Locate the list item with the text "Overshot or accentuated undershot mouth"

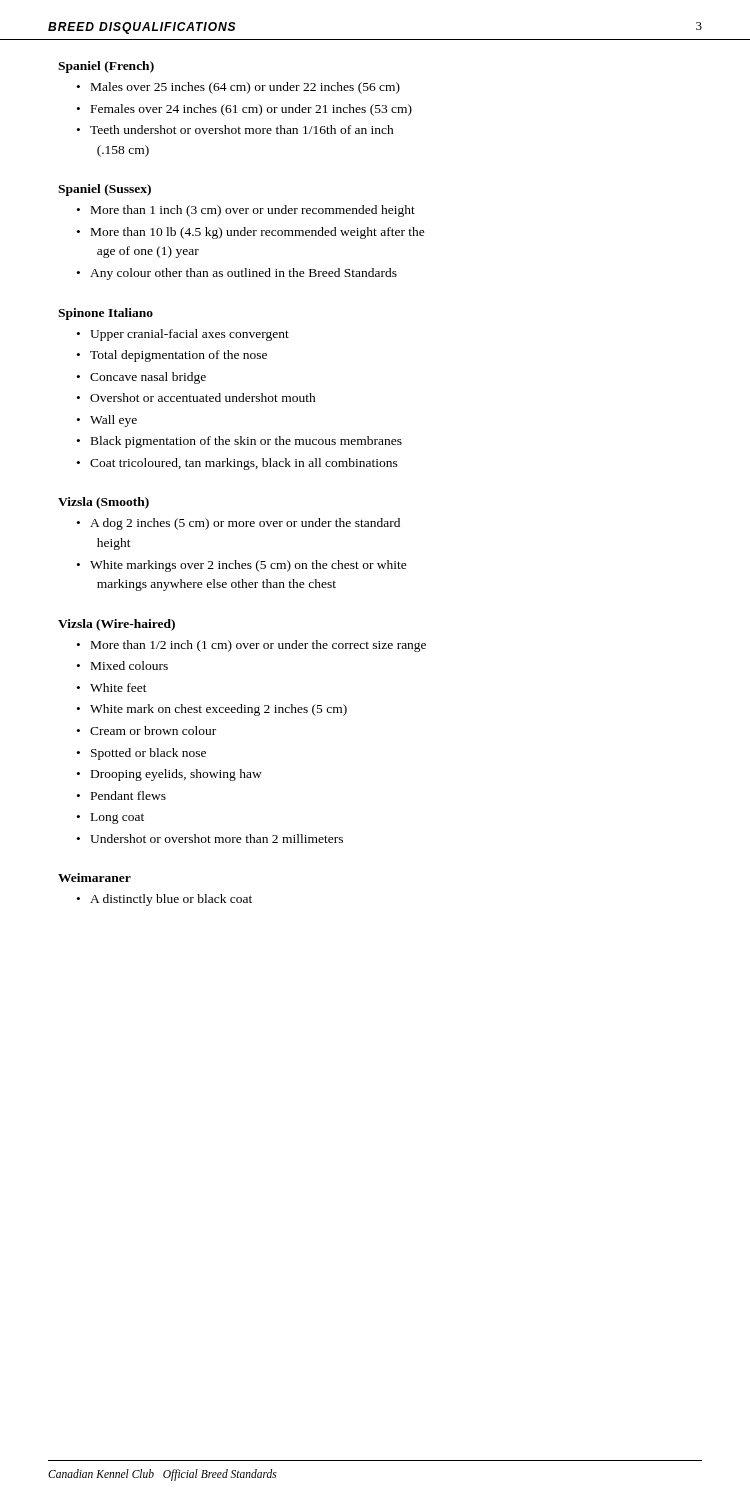click(x=203, y=398)
